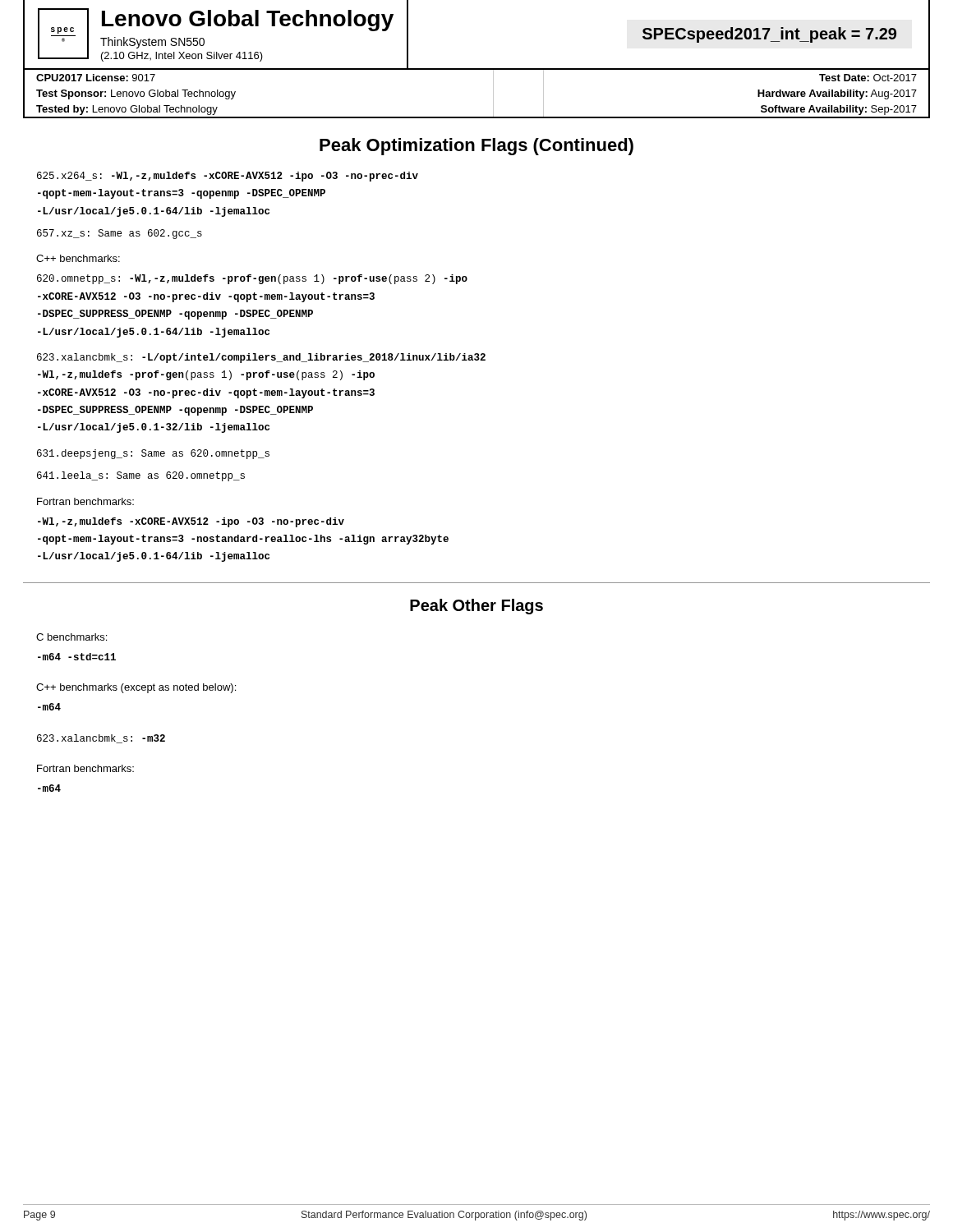Click on the region starting "Wl,-z,muldefs -xCORE-AVX512 -ipo -O3 -no-prec-div -qopt-mem-layout-trans=3"
The width and height of the screenshot is (953, 1232).
click(243, 540)
